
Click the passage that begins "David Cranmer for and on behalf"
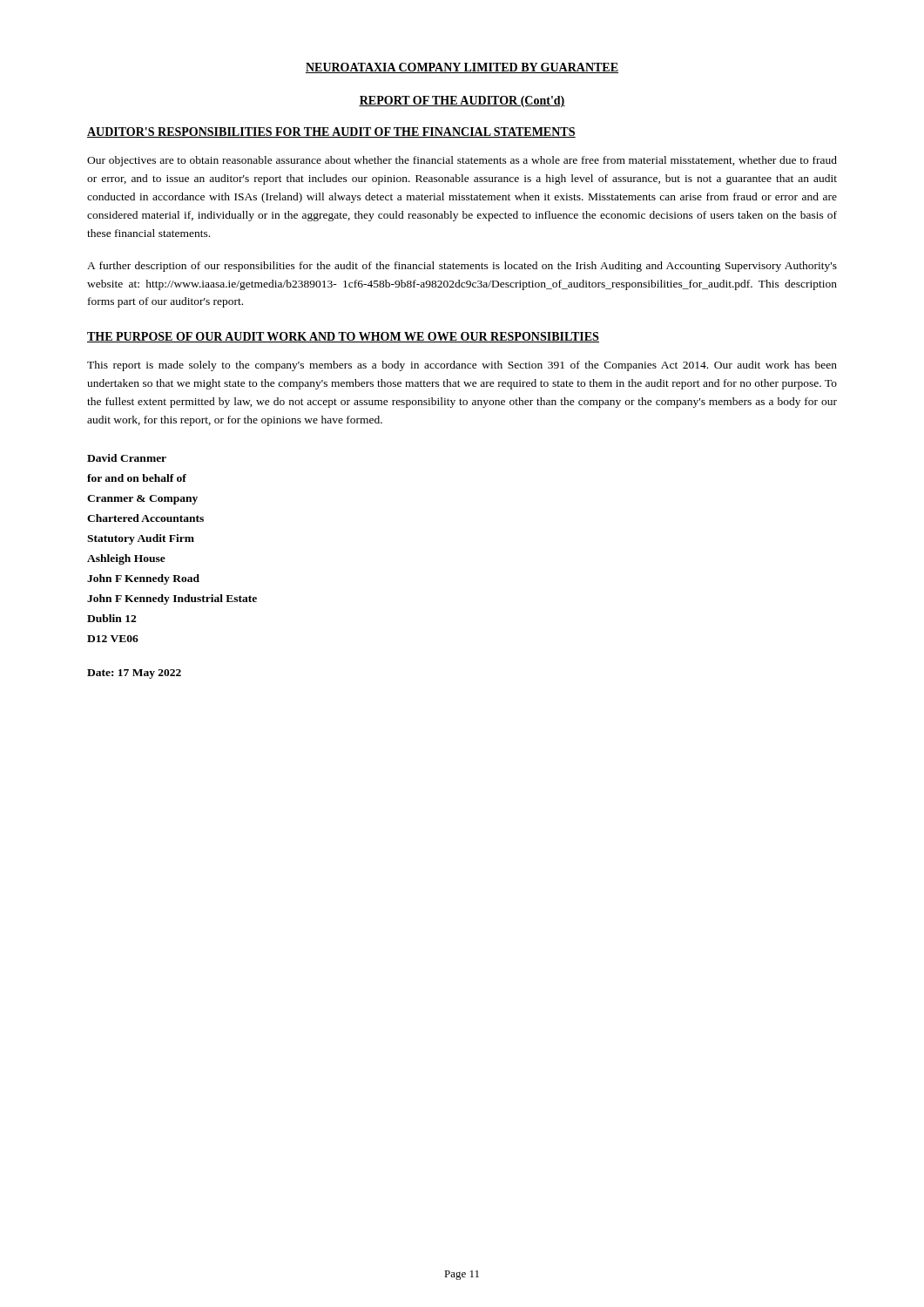[172, 548]
